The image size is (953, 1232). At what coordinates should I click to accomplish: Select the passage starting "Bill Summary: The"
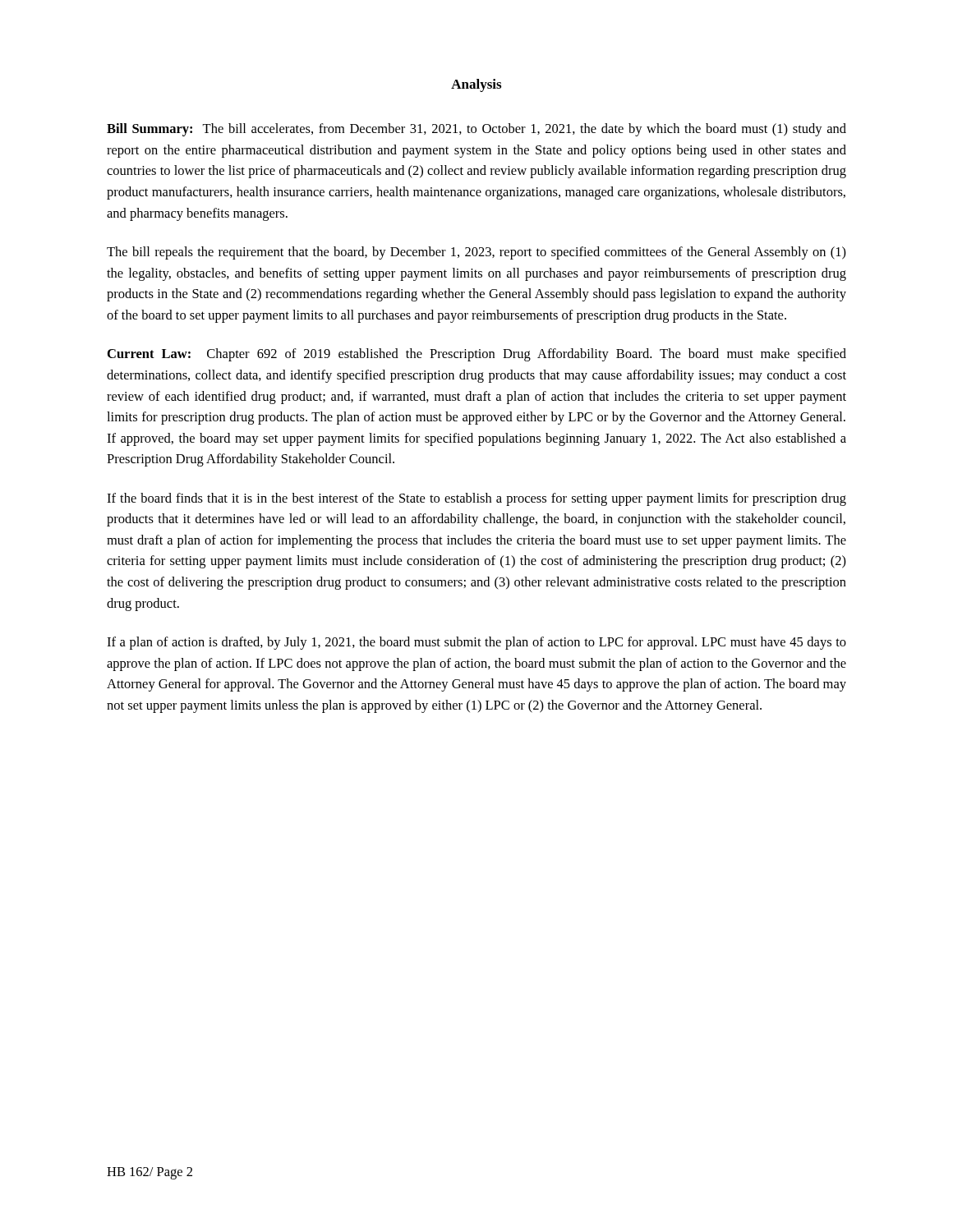tap(476, 171)
